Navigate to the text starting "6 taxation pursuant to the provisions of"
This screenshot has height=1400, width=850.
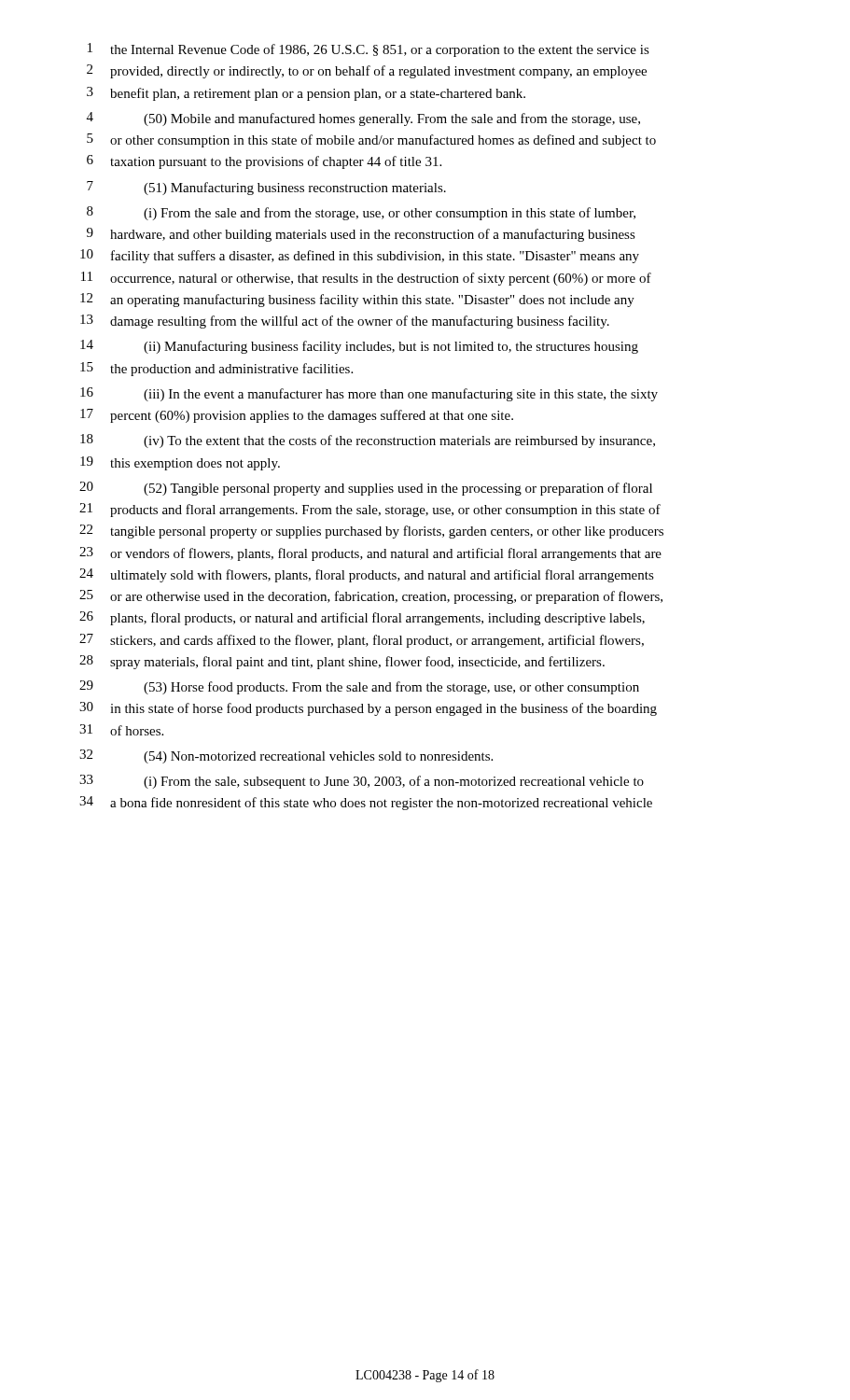click(x=425, y=162)
